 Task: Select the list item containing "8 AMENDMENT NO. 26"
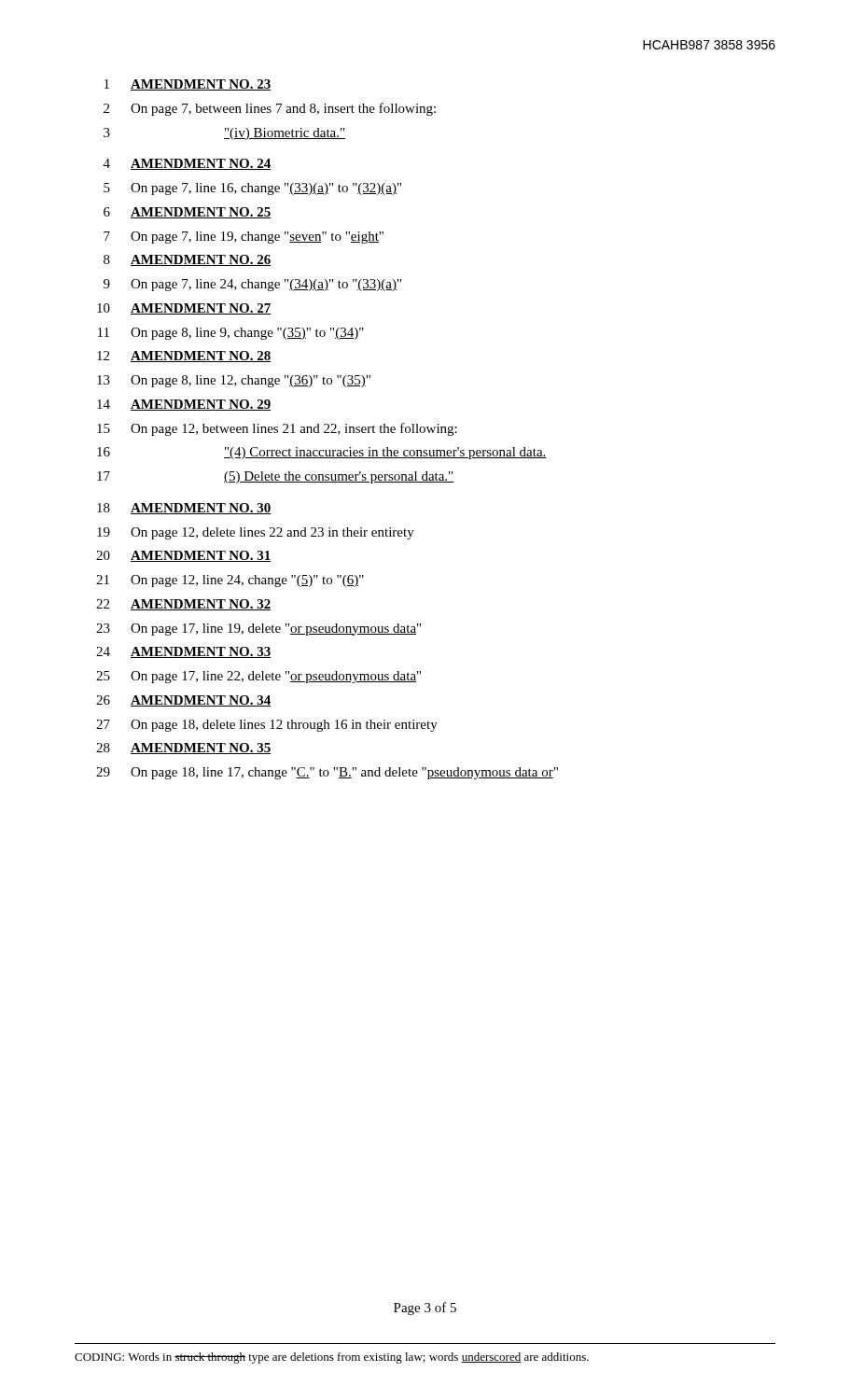187,260
